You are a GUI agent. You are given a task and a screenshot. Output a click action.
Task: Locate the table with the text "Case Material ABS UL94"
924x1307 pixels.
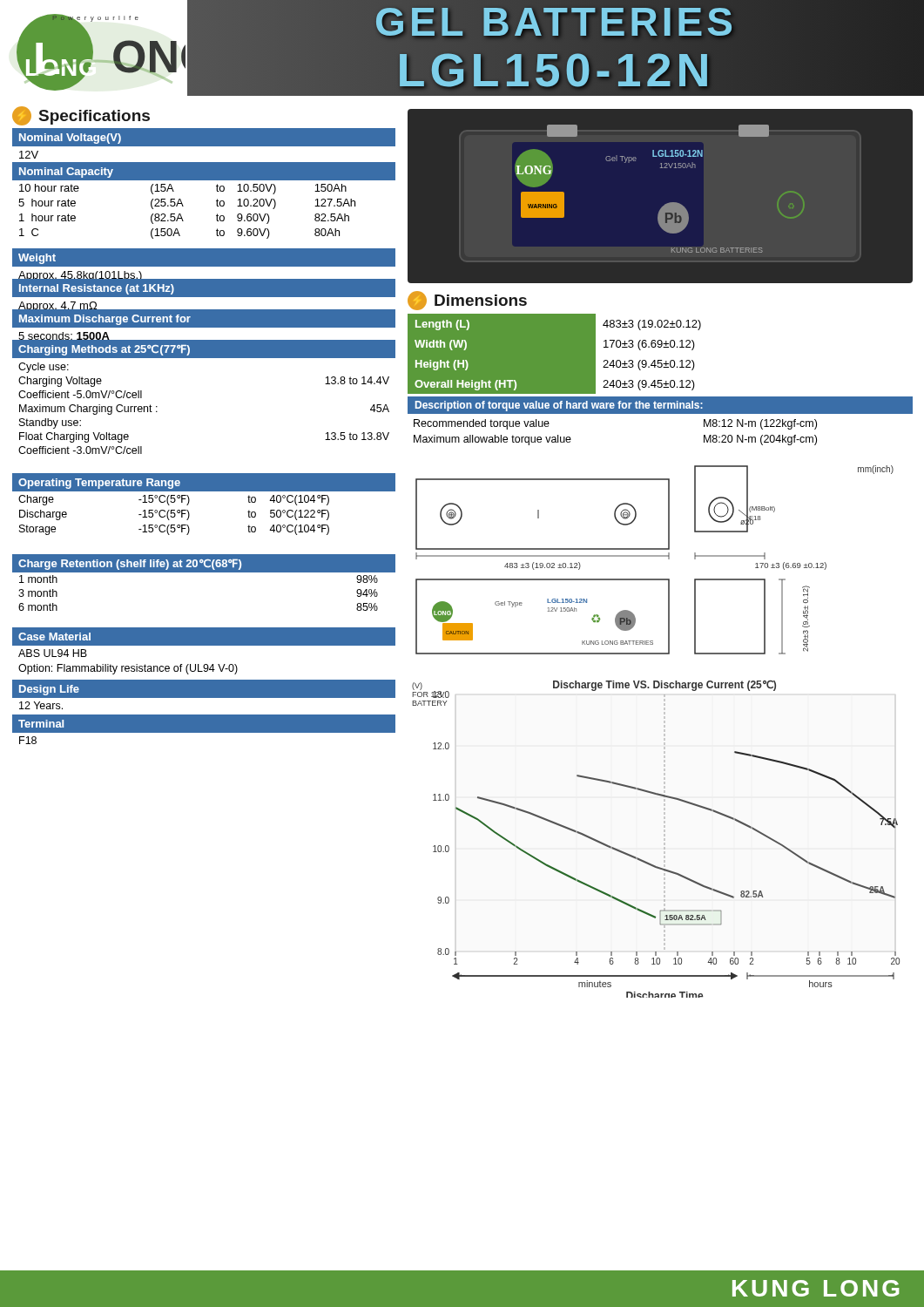coord(204,651)
